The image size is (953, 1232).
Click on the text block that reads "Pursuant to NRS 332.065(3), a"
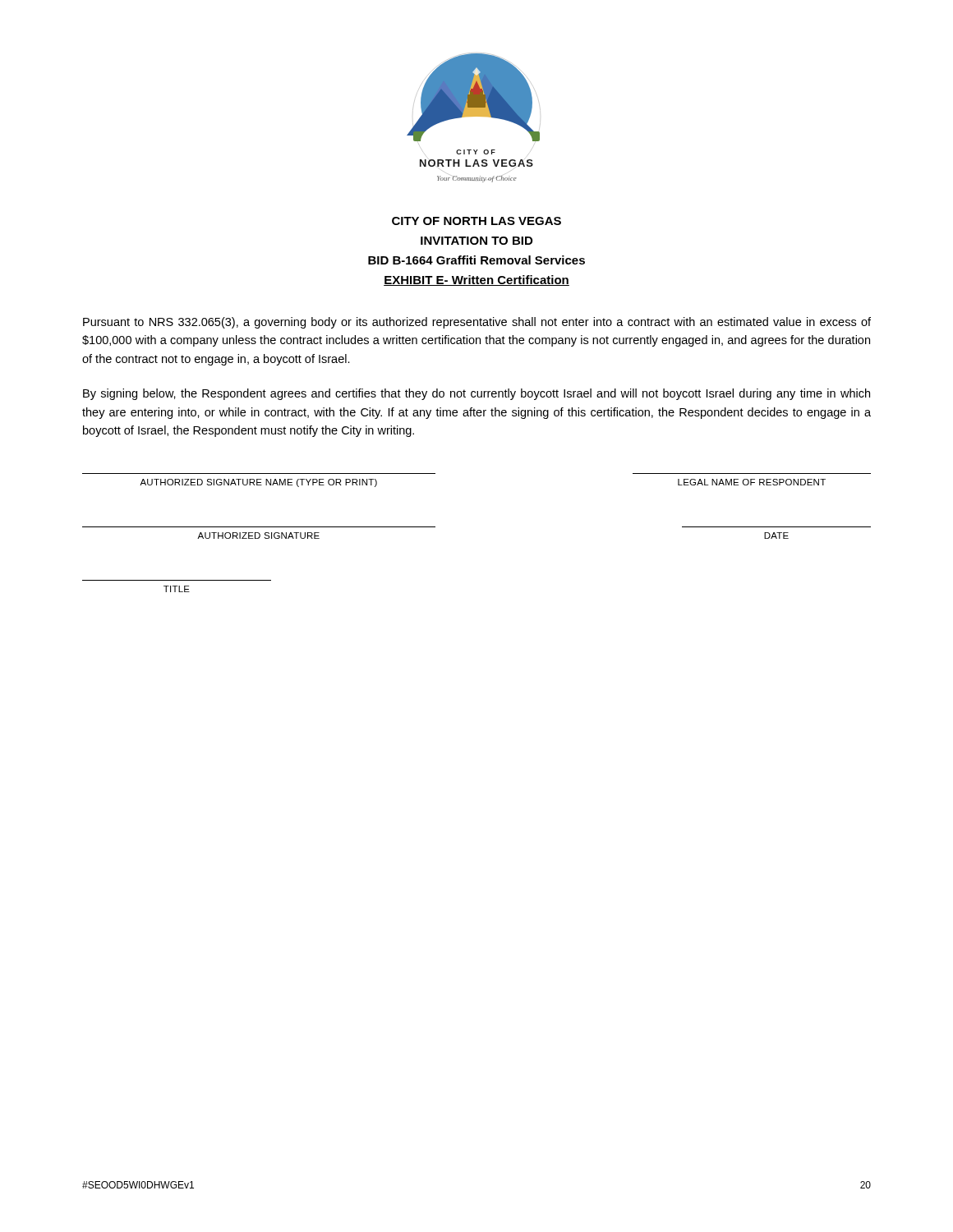pos(476,340)
